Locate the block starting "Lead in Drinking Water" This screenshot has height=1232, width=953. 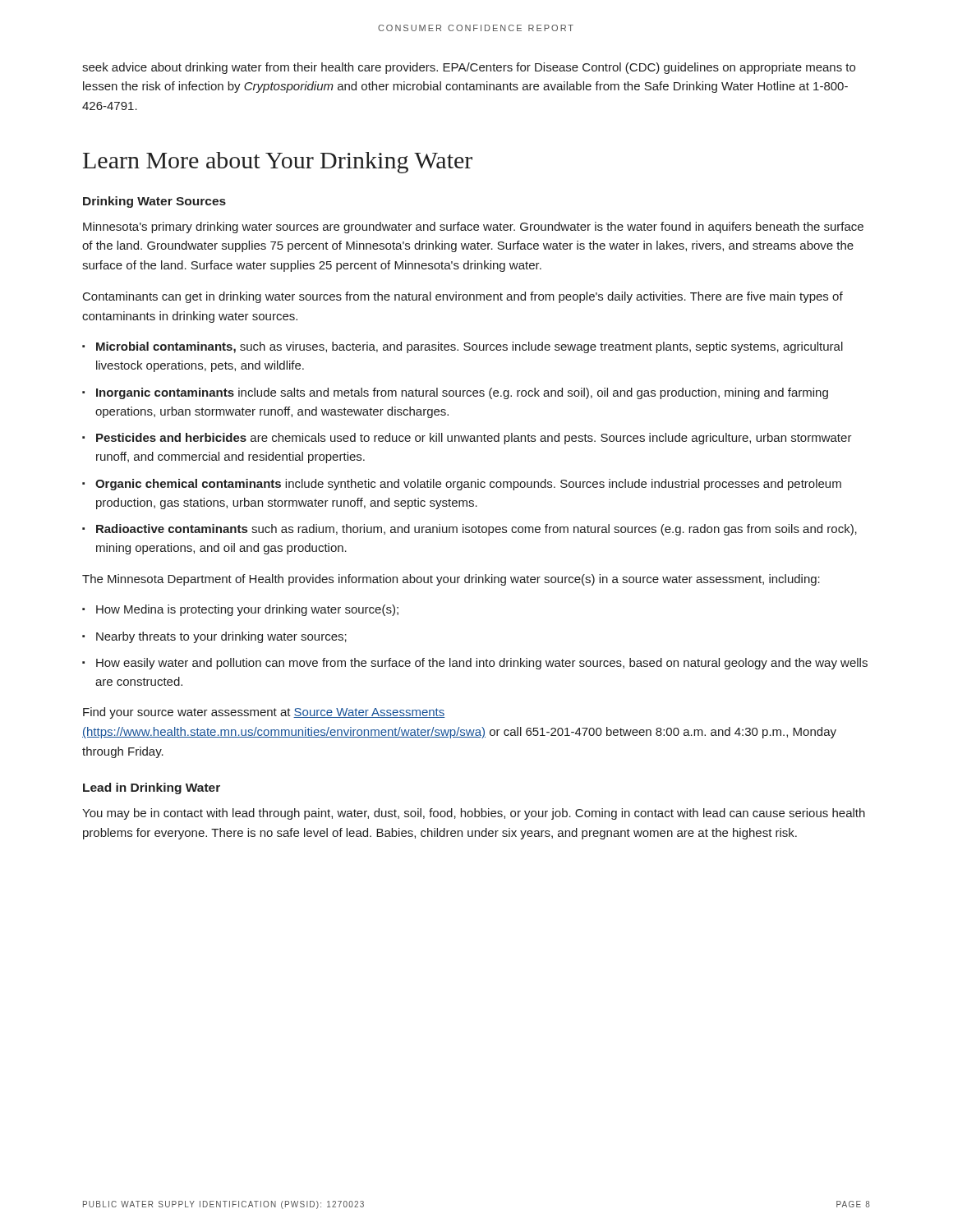[151, 788]
